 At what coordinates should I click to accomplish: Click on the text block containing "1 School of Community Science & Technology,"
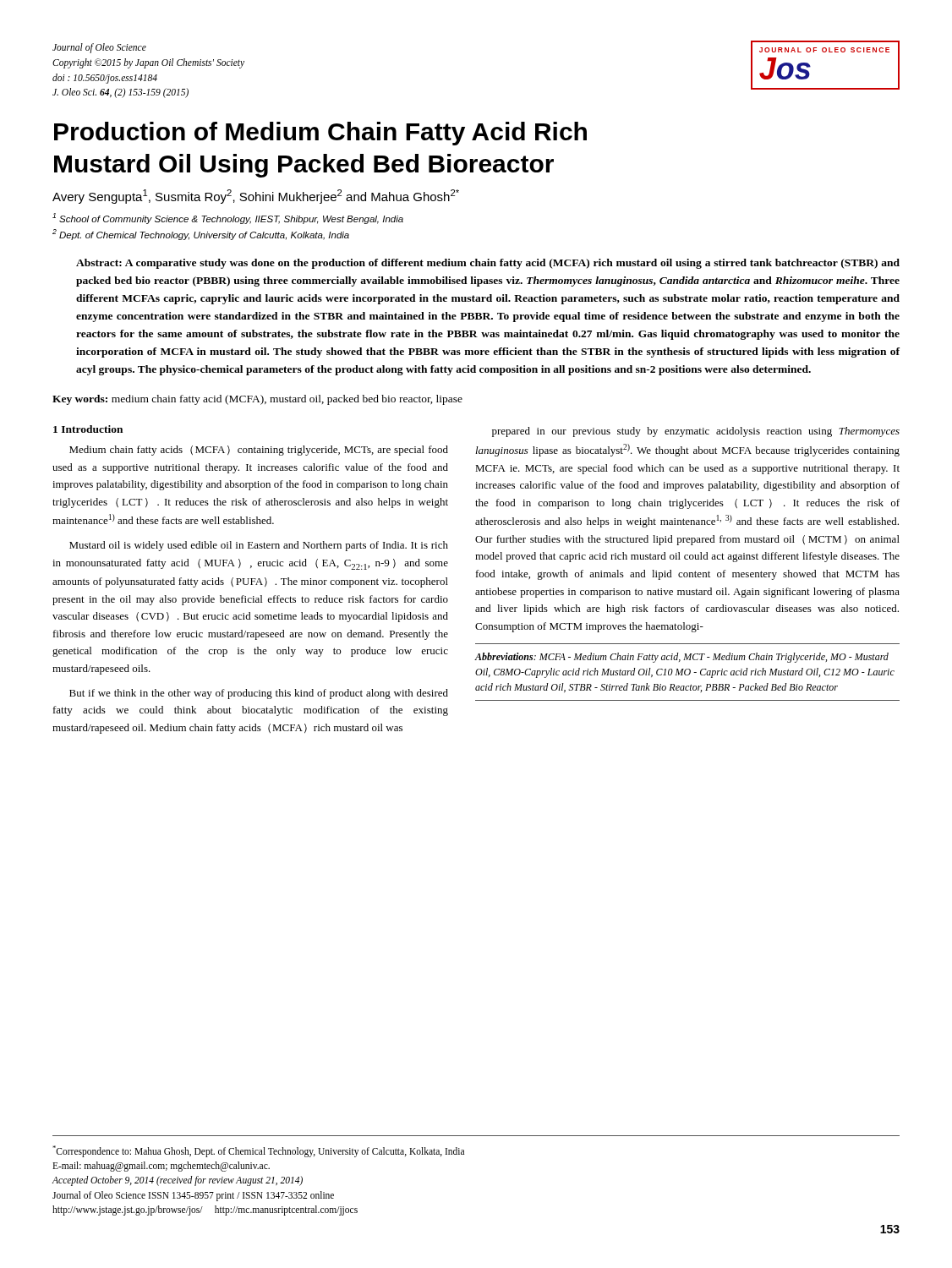tap(228, 226)
